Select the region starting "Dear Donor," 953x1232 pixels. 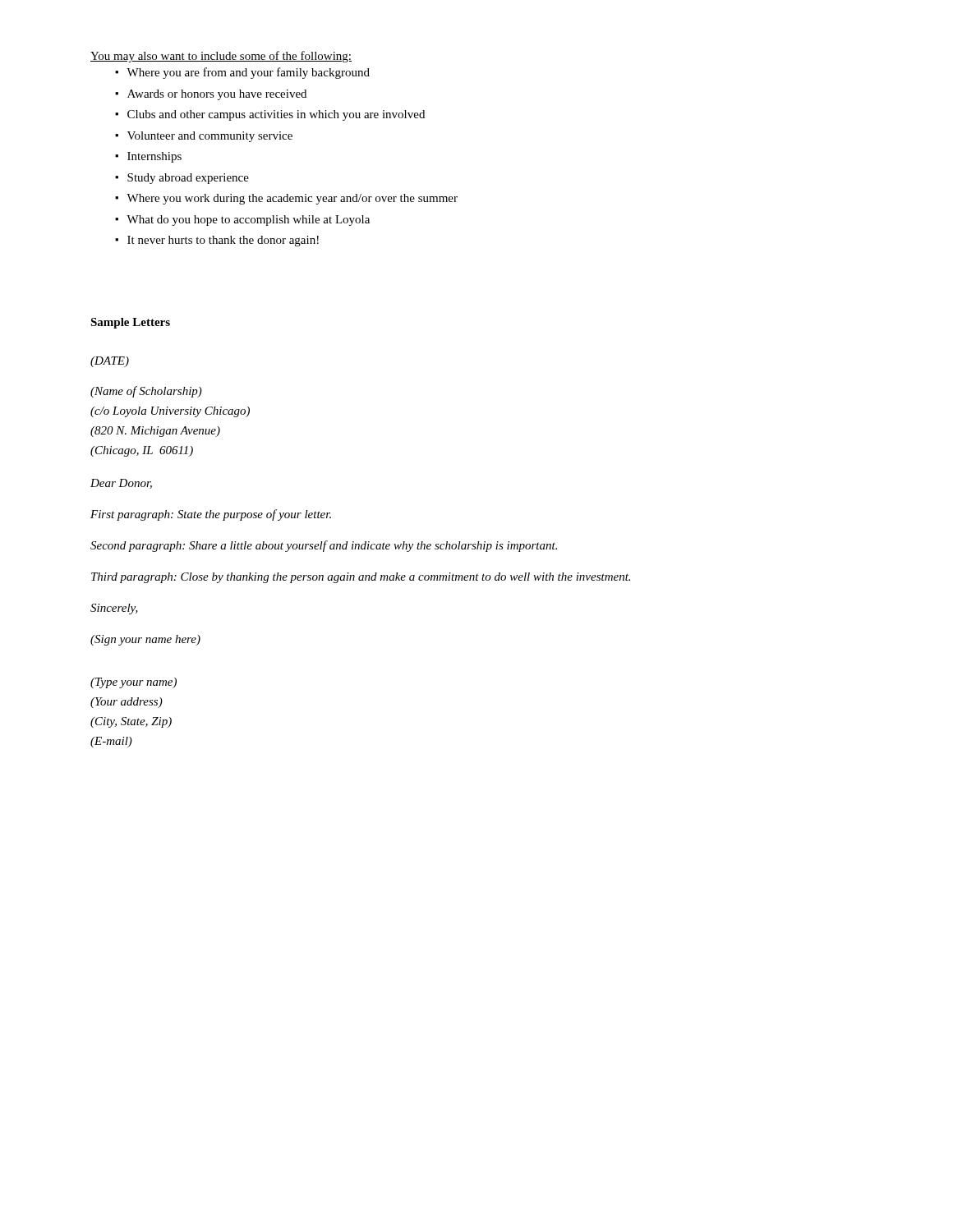pos(122,483)
